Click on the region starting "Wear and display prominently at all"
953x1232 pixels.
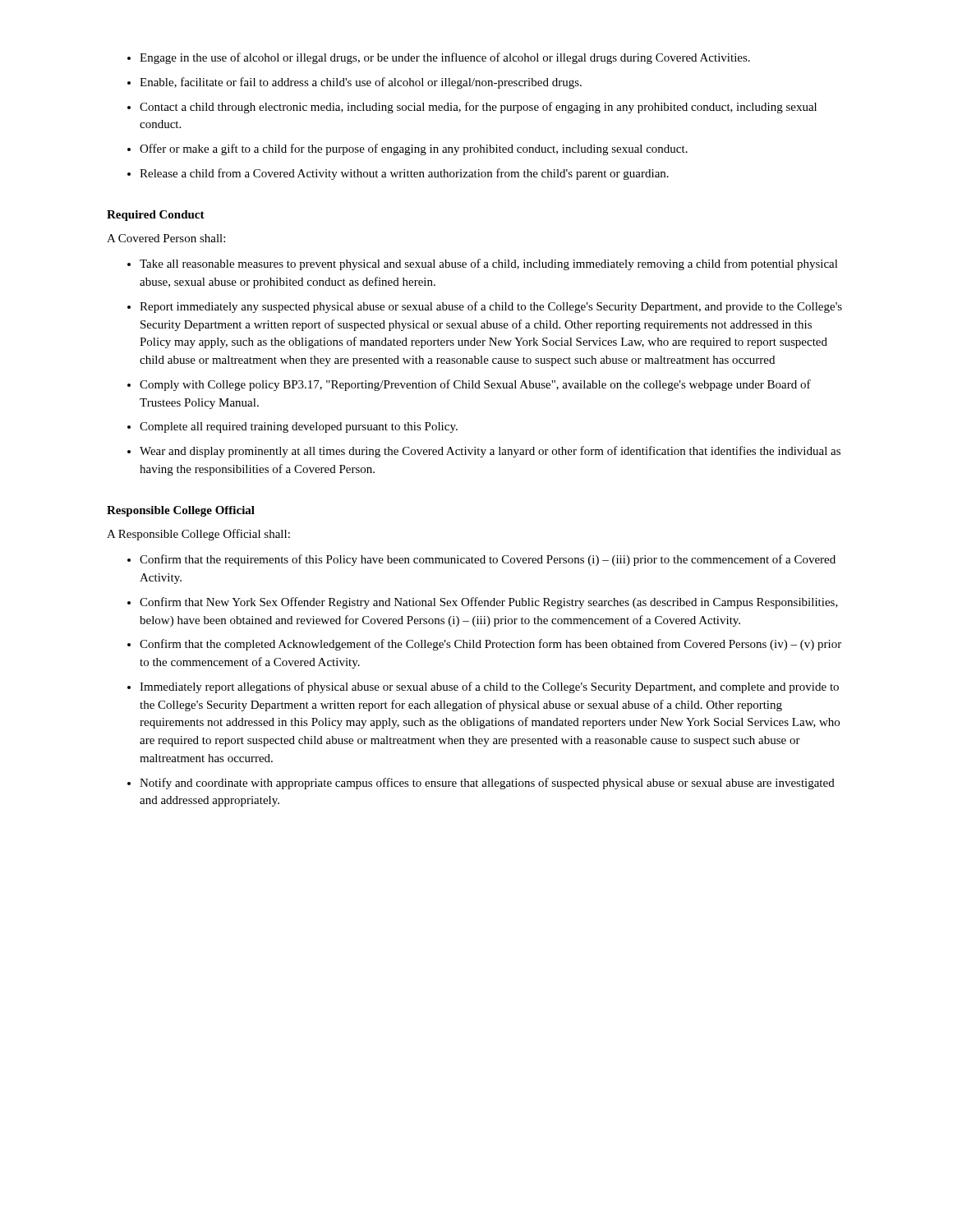[493, 461]
